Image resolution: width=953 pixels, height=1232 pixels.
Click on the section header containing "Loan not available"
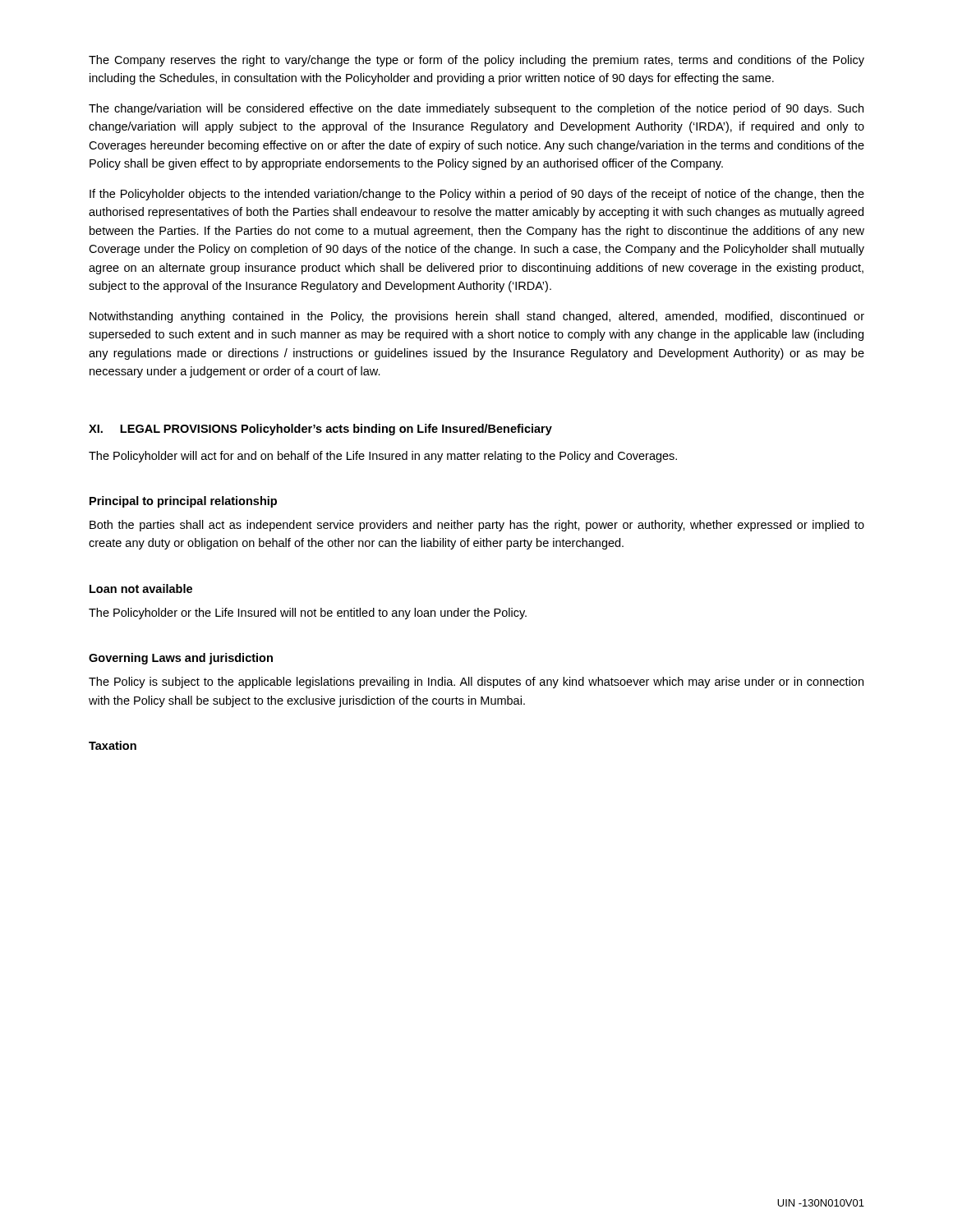point(141,589)
